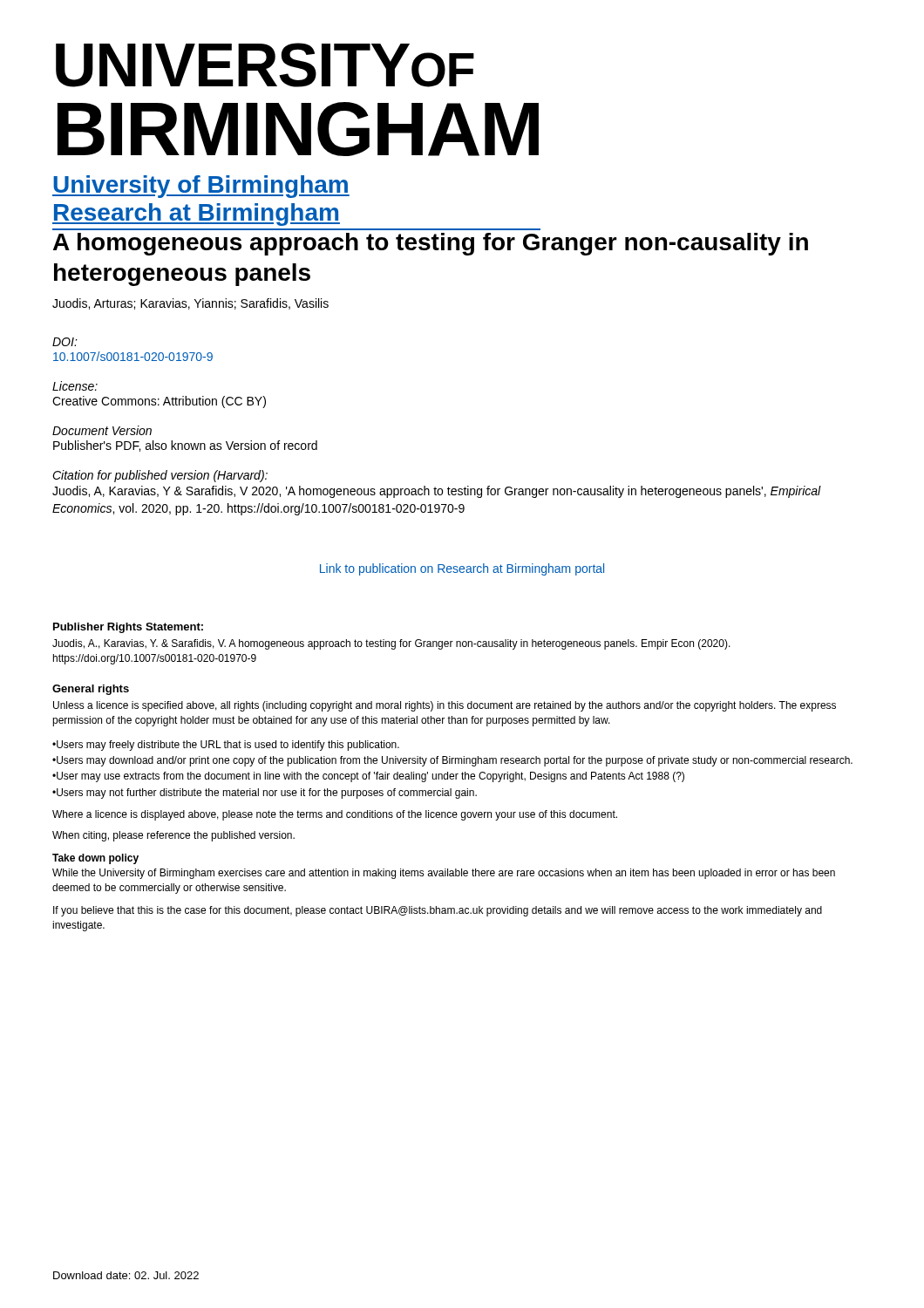The image size is (924, 1308).
Task: Select the text block that says "If you believe that this is"
Action: 437,918
